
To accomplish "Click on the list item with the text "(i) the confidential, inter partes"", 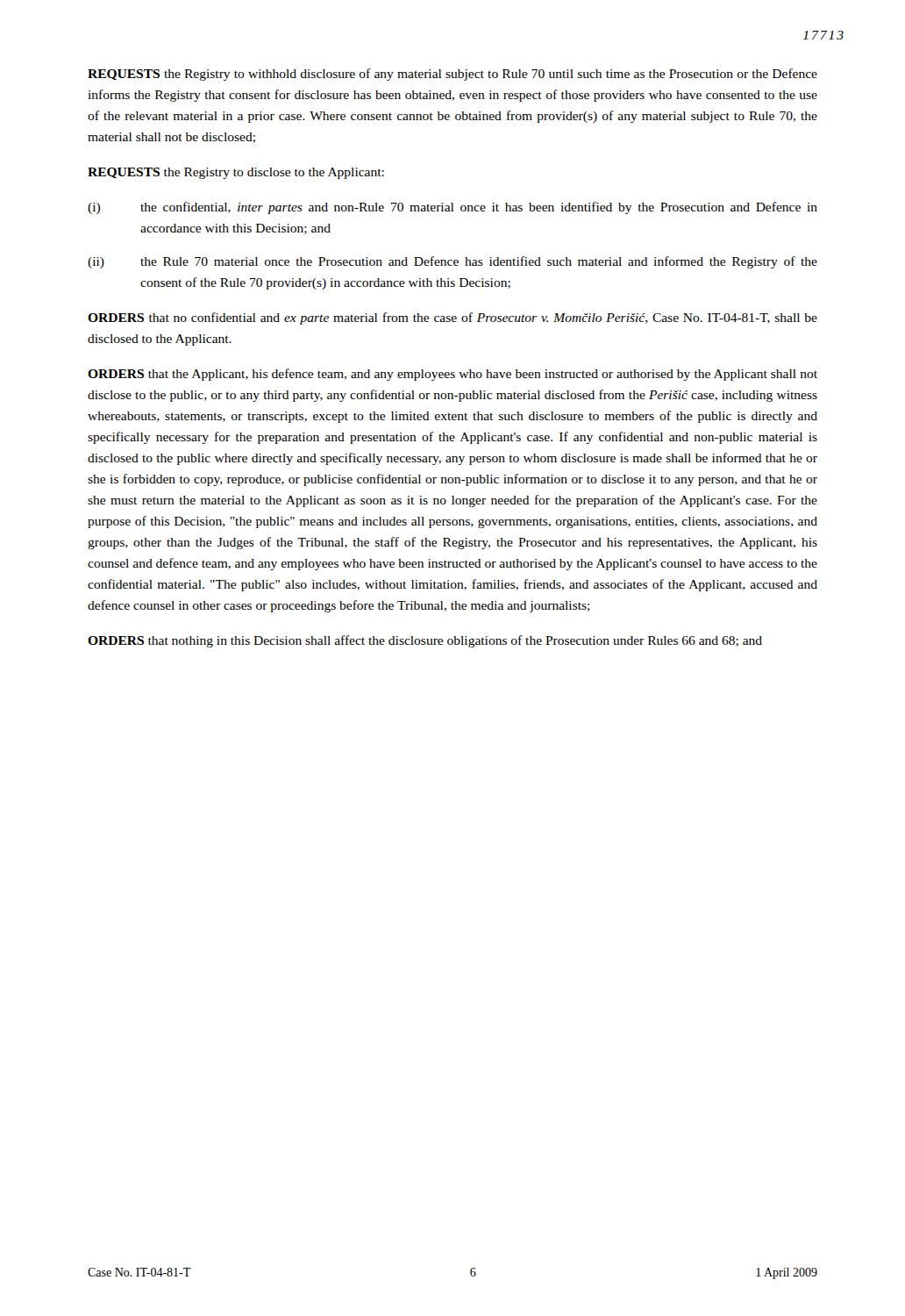I will click(x=452, y=218).
